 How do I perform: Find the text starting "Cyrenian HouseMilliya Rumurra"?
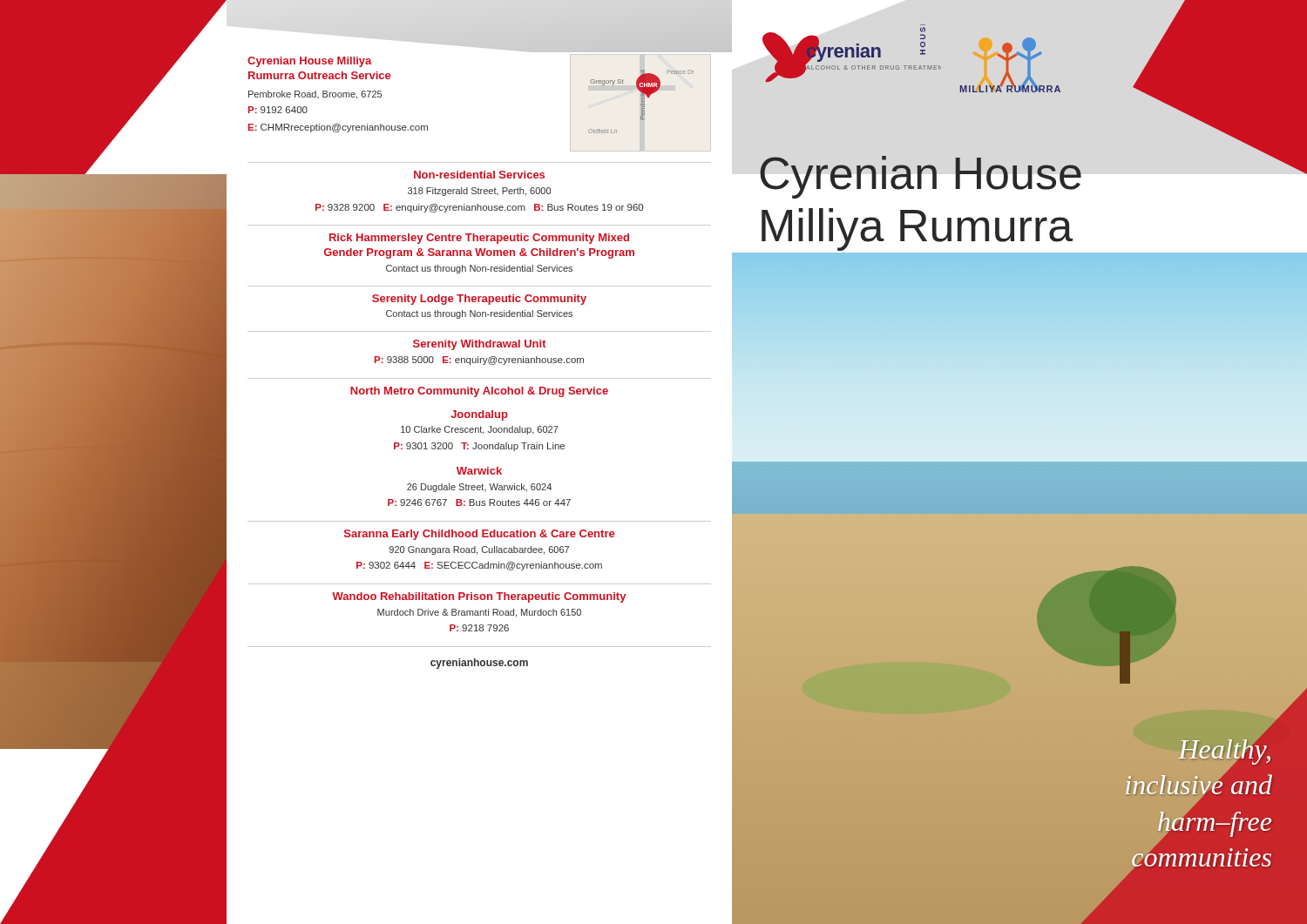pos(921,200)
